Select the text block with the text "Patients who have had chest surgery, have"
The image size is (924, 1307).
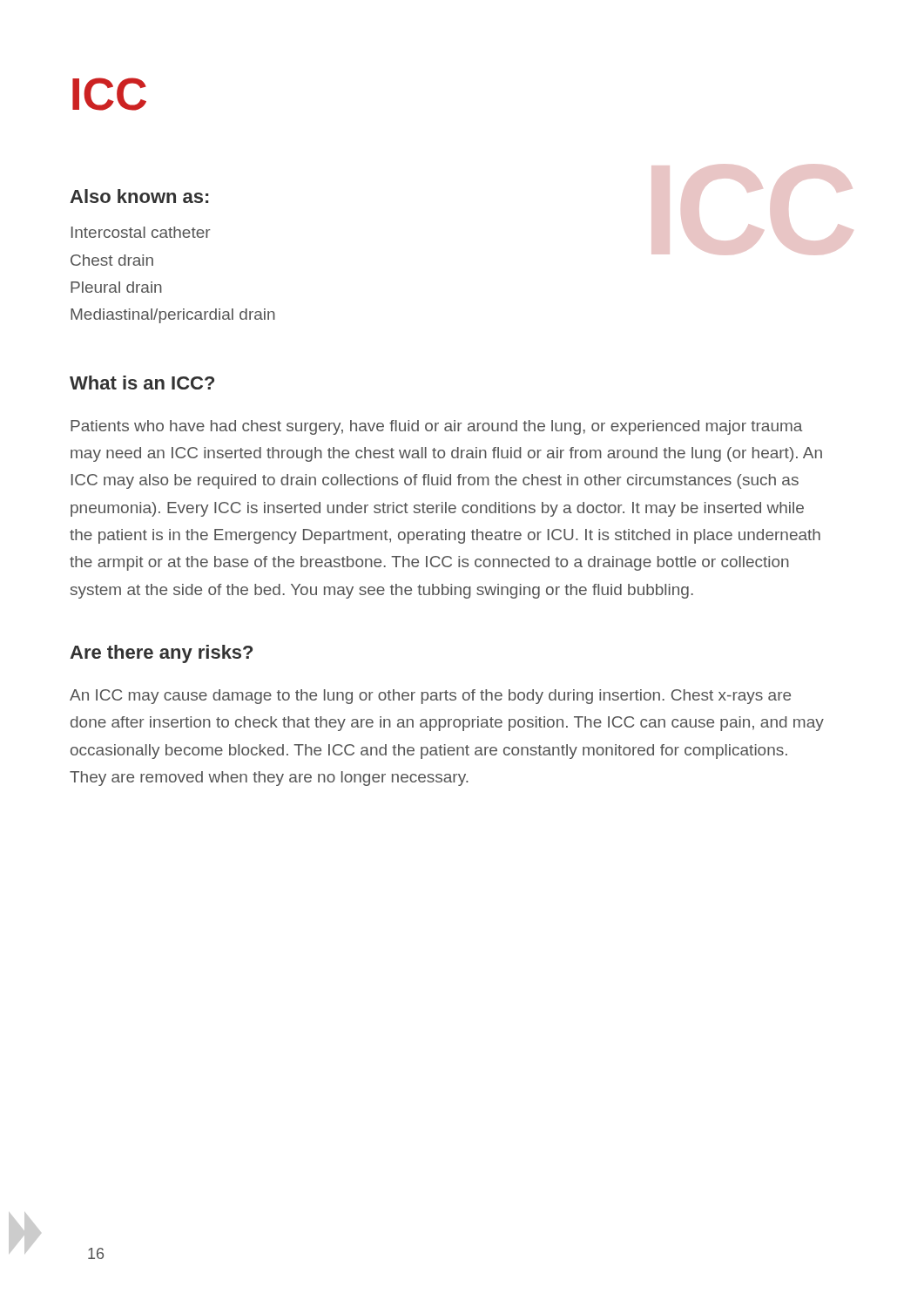(x=446, y=507)
